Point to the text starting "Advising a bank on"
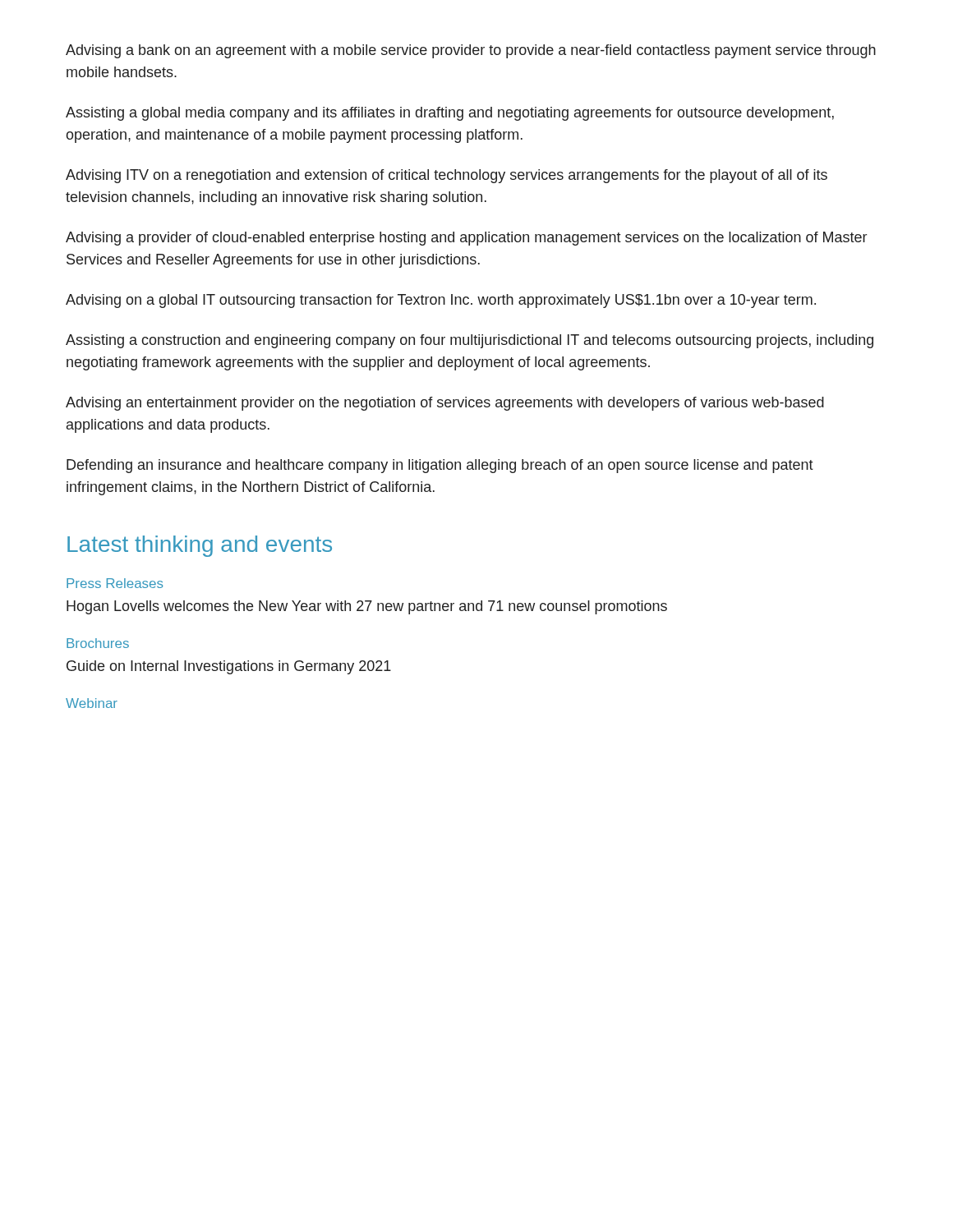 471,61
